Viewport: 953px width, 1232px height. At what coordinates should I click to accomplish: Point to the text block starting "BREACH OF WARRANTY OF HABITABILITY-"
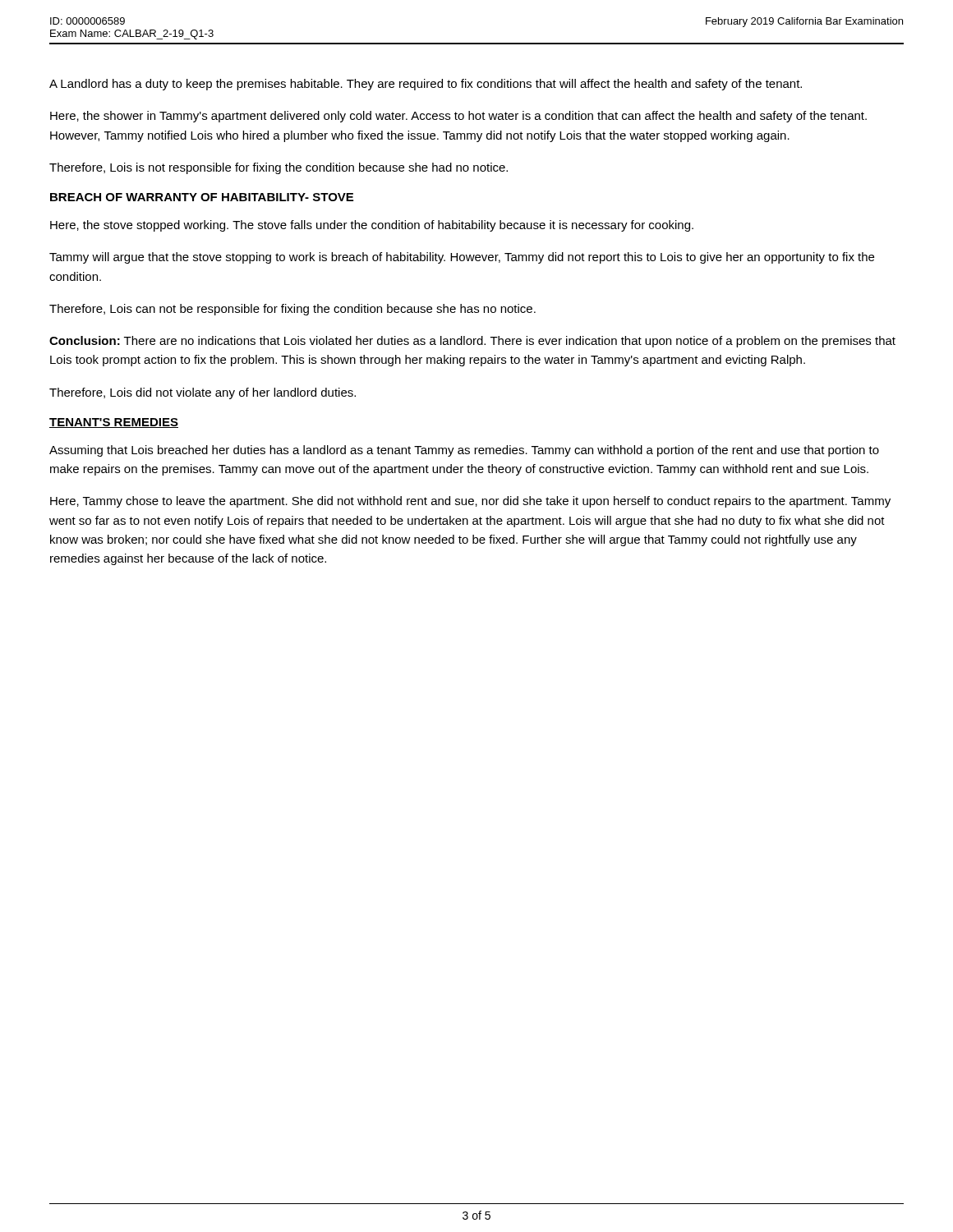pos(202,197)
